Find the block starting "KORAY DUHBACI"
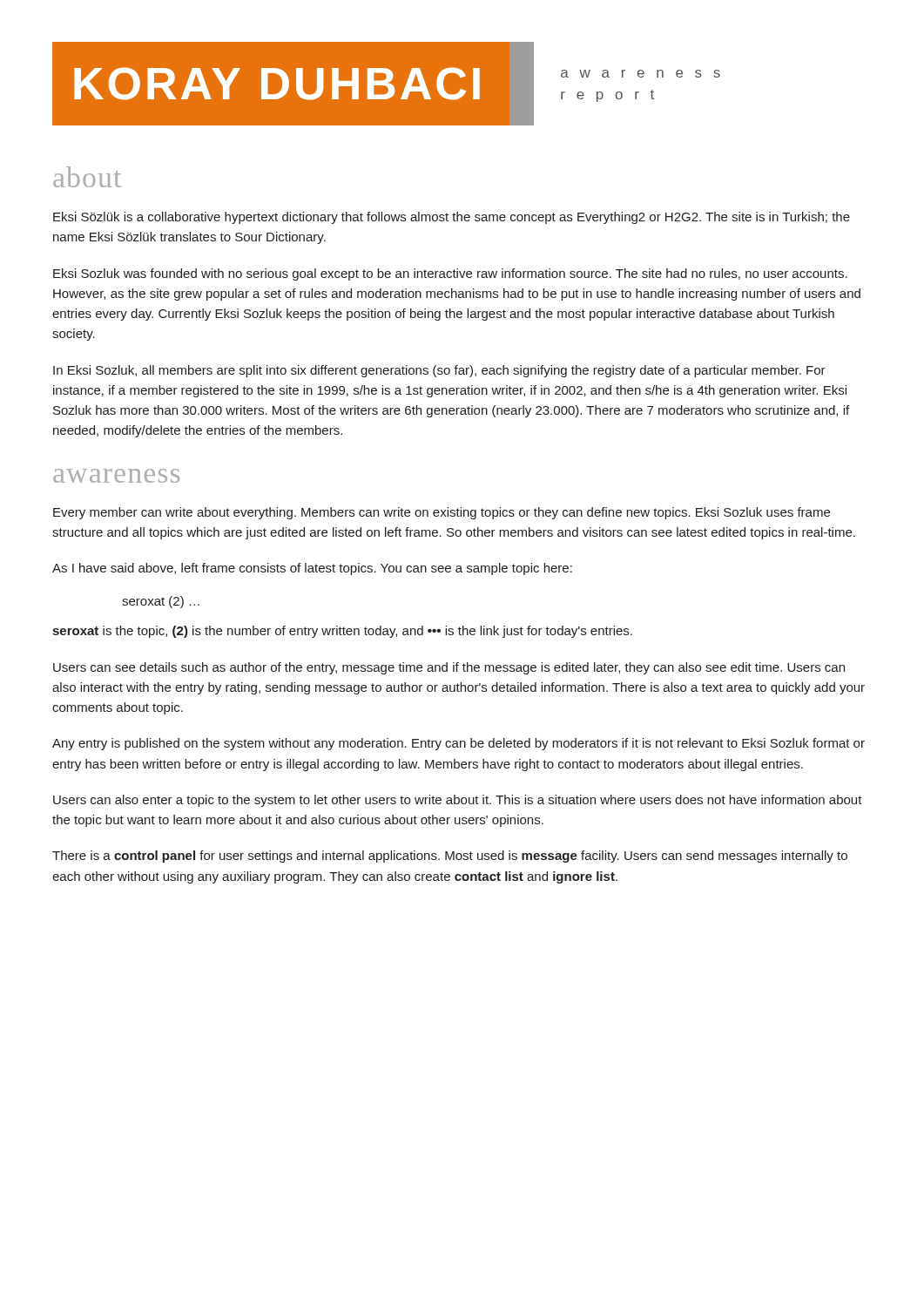Image resolution: width=924 pixels, height=1307 pixels. tap(293, 84)
